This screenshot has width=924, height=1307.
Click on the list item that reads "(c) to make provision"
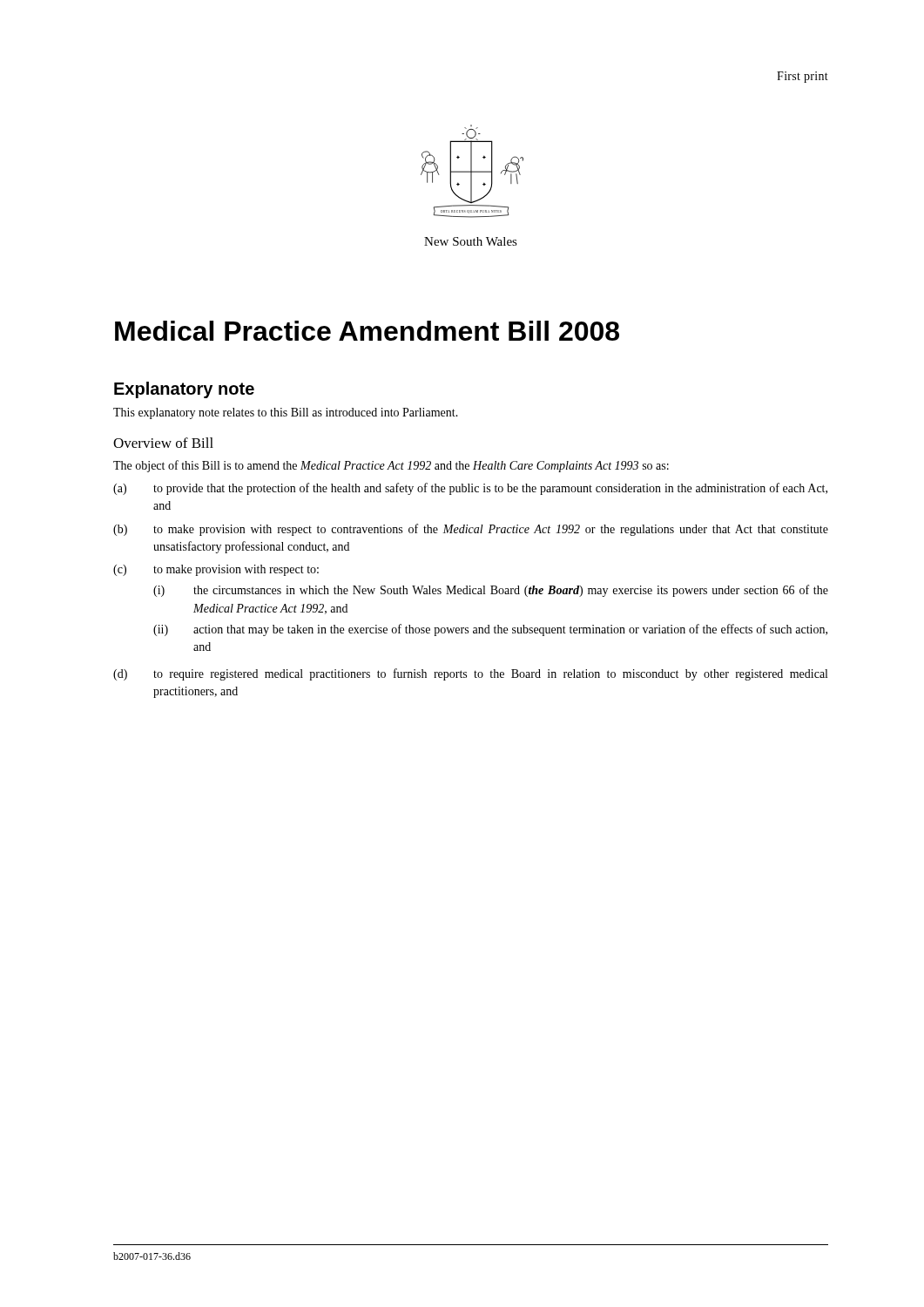click(x=216, y=570)
